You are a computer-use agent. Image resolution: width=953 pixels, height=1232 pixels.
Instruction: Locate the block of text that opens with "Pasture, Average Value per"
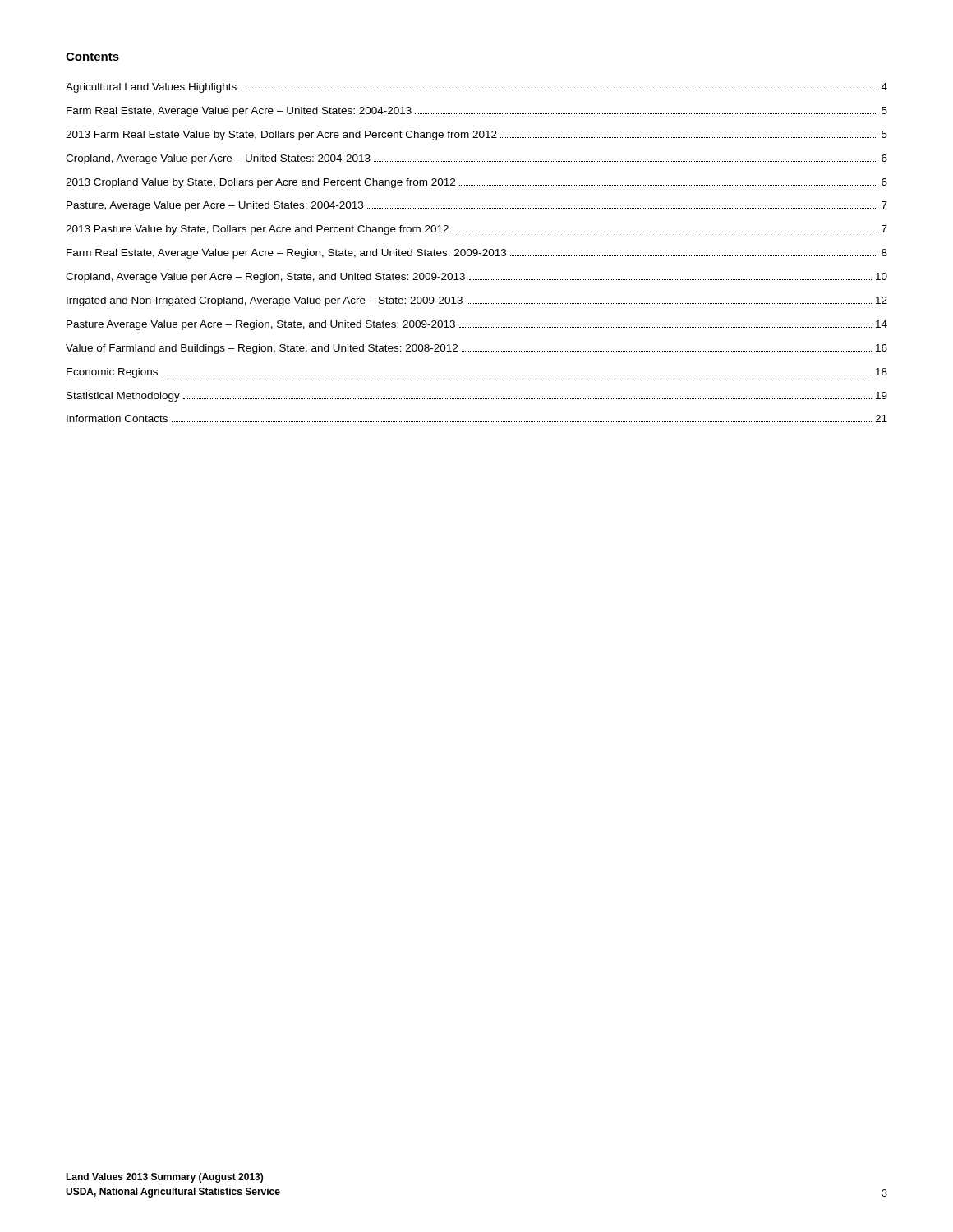coord(476,206)
